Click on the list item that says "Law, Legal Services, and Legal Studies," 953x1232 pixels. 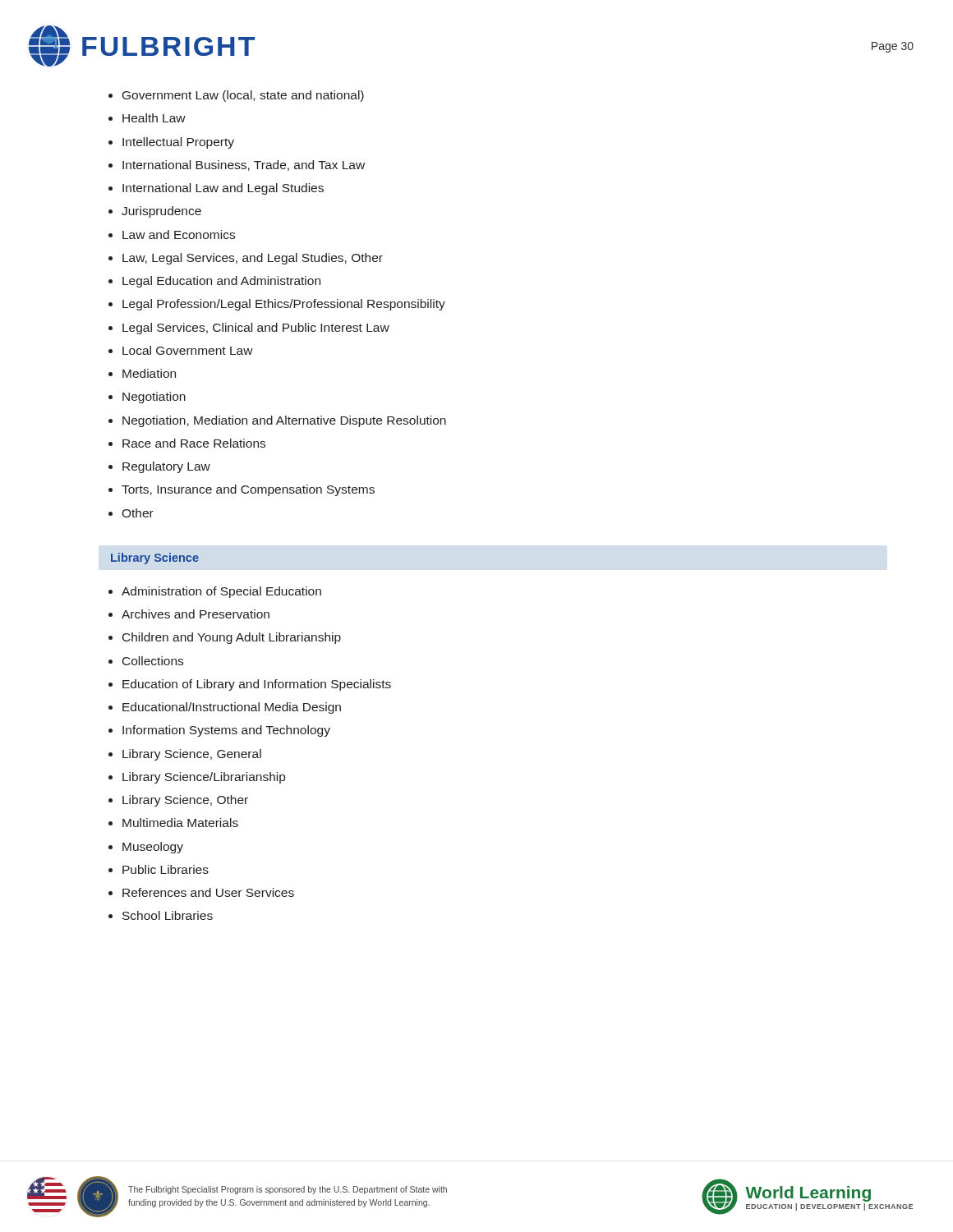(x=253, y=259)
